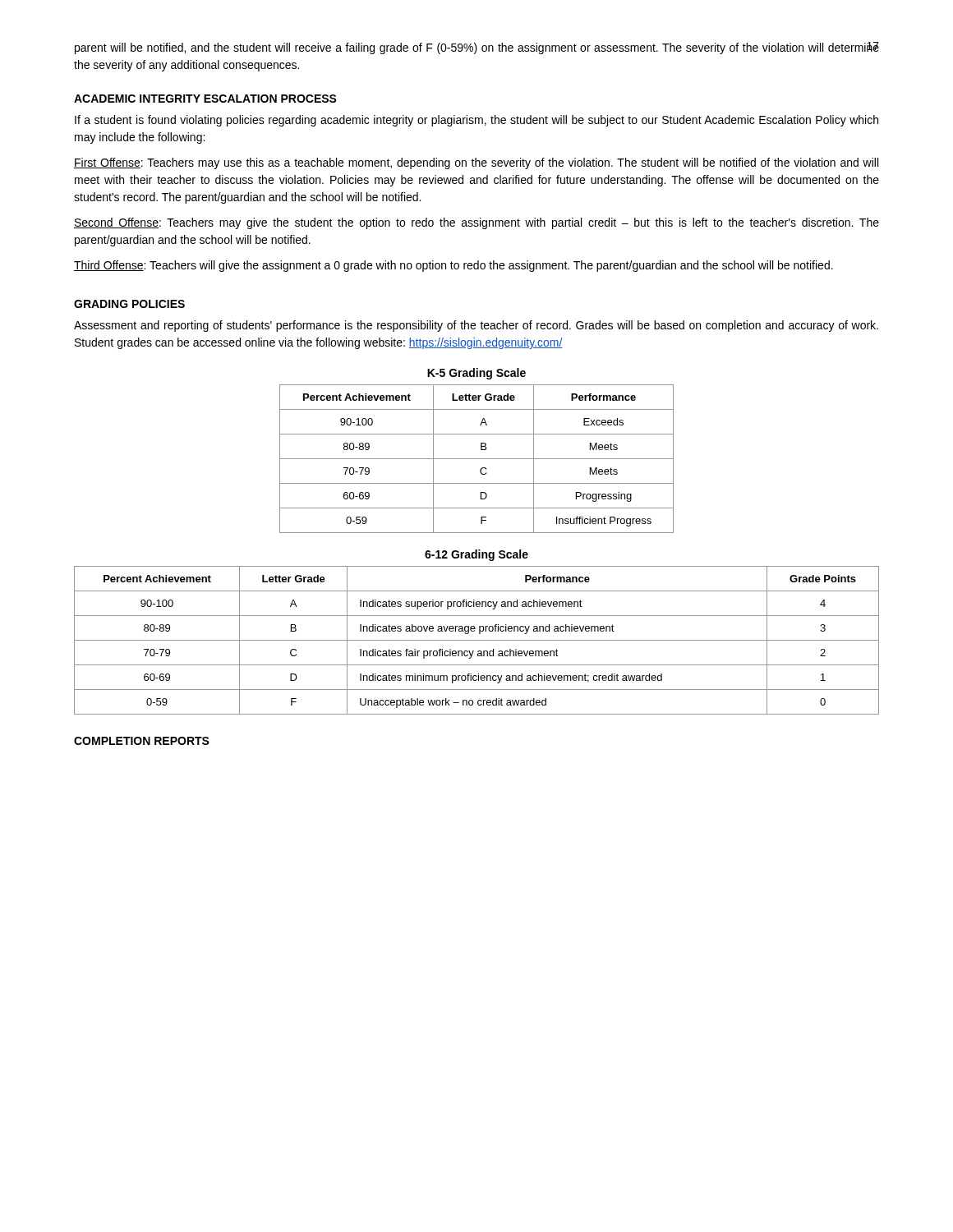Point to "COMPLETION REPORTS"
This screenshot has height=1232, width=953.
142,741
